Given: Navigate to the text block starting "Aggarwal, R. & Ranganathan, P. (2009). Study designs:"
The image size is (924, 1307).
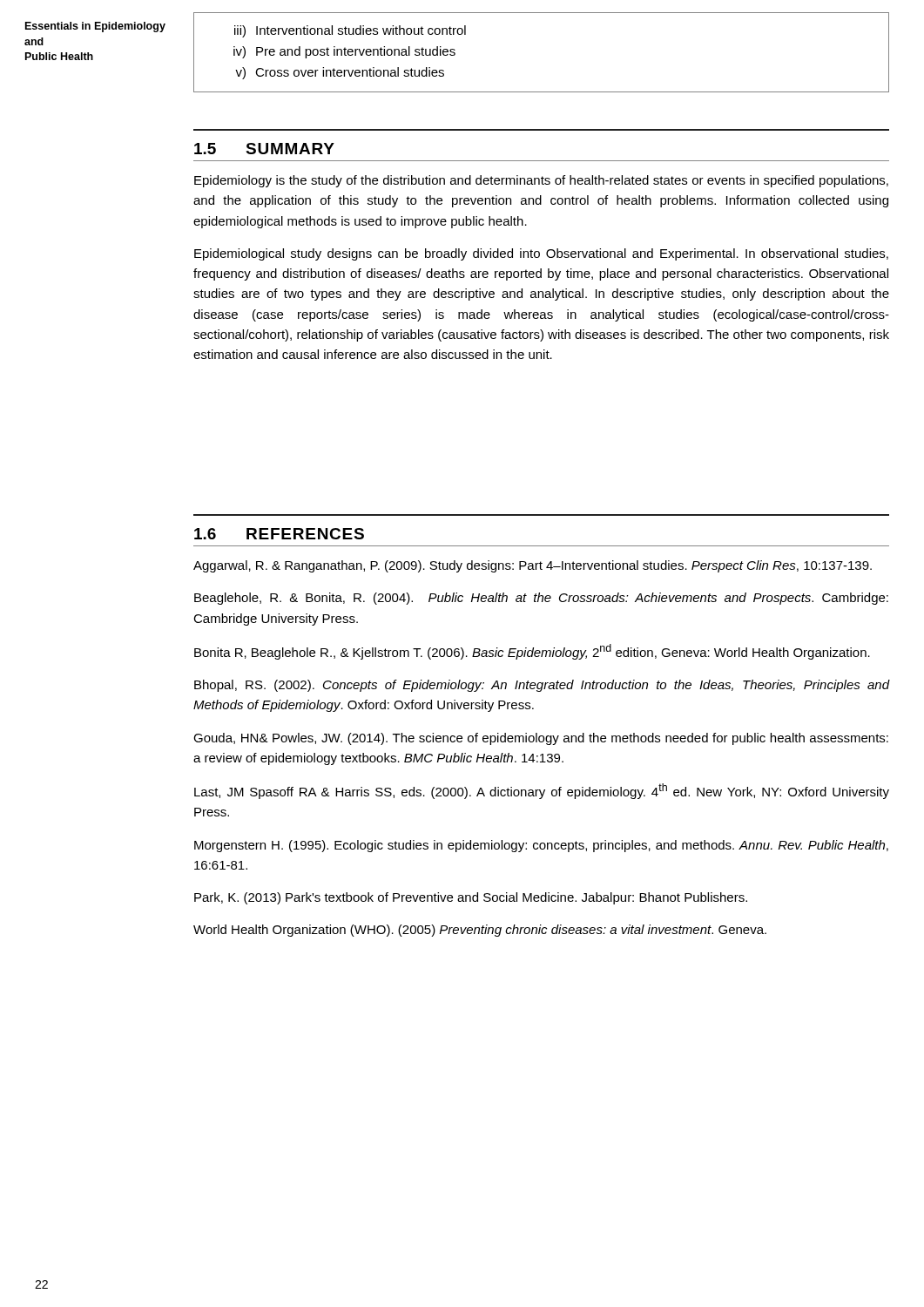Looking at the screenshot, I should click(533, 565).
